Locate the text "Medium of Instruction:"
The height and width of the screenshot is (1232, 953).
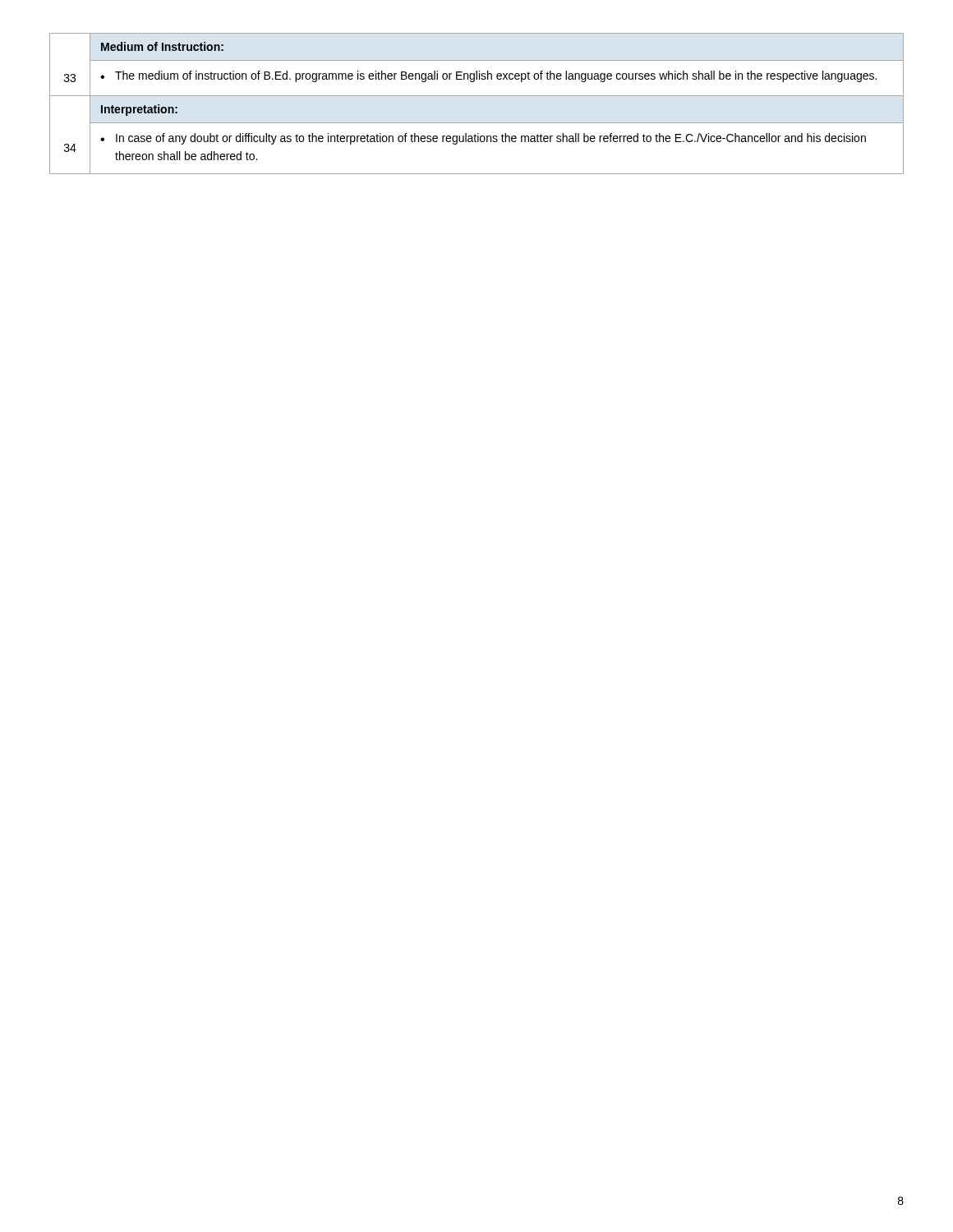pyautogui.click(x=162, y=47)
